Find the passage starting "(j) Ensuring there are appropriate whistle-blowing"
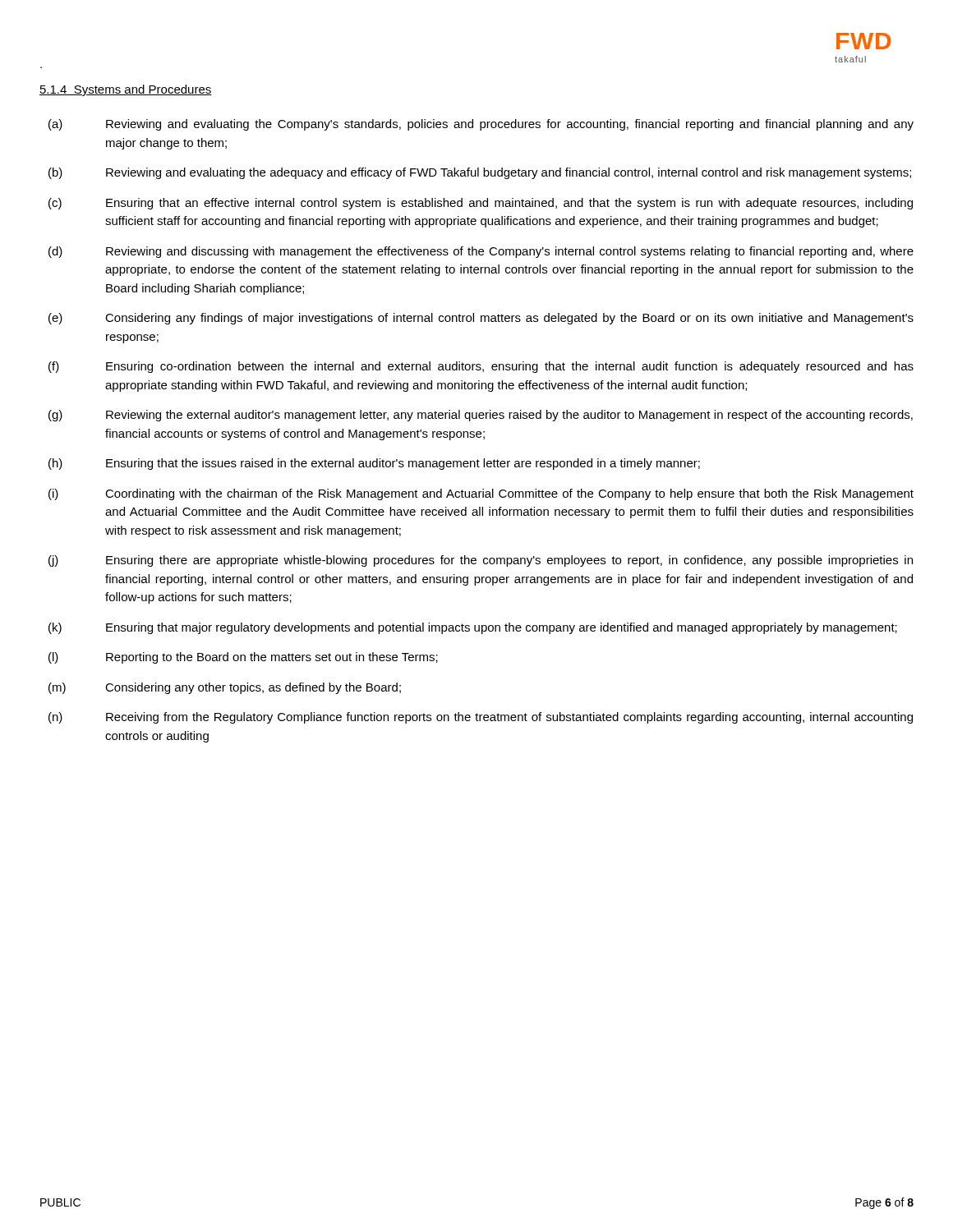The width and height of the screenshot is (953, 1232). point(476,579)
